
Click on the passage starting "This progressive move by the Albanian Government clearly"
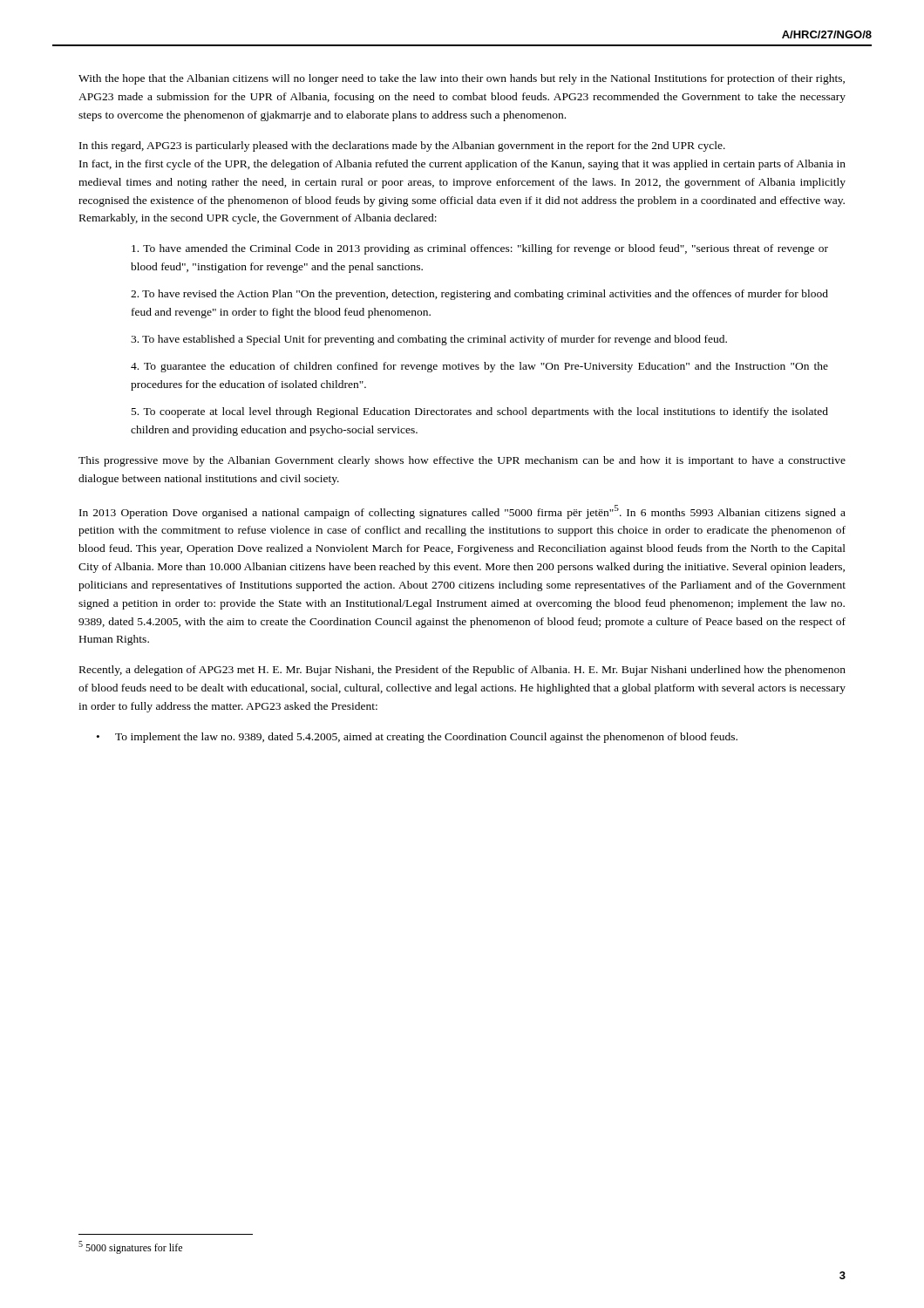tap(462, 469)
